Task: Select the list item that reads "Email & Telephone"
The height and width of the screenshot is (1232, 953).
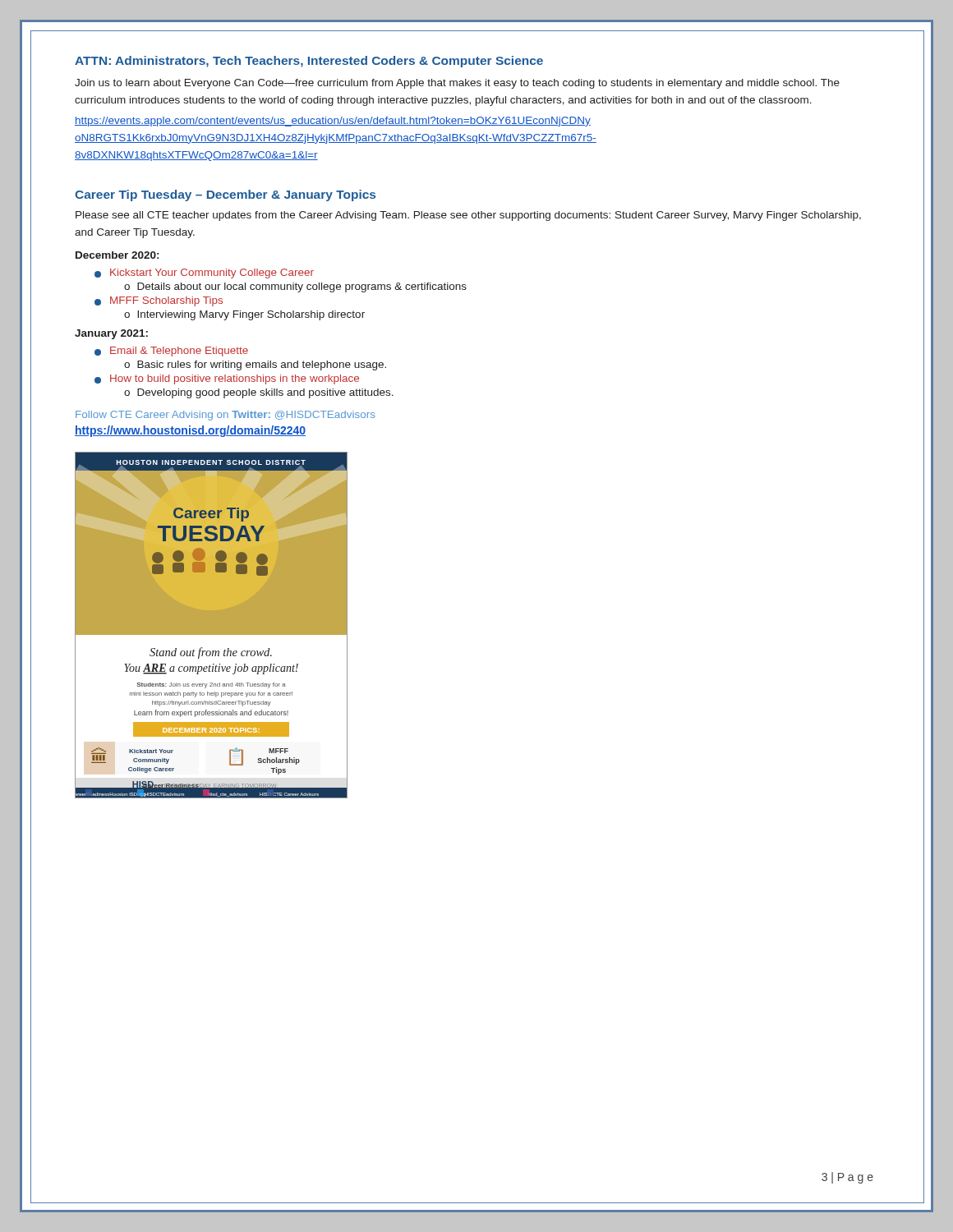Action: coord(171,351)
